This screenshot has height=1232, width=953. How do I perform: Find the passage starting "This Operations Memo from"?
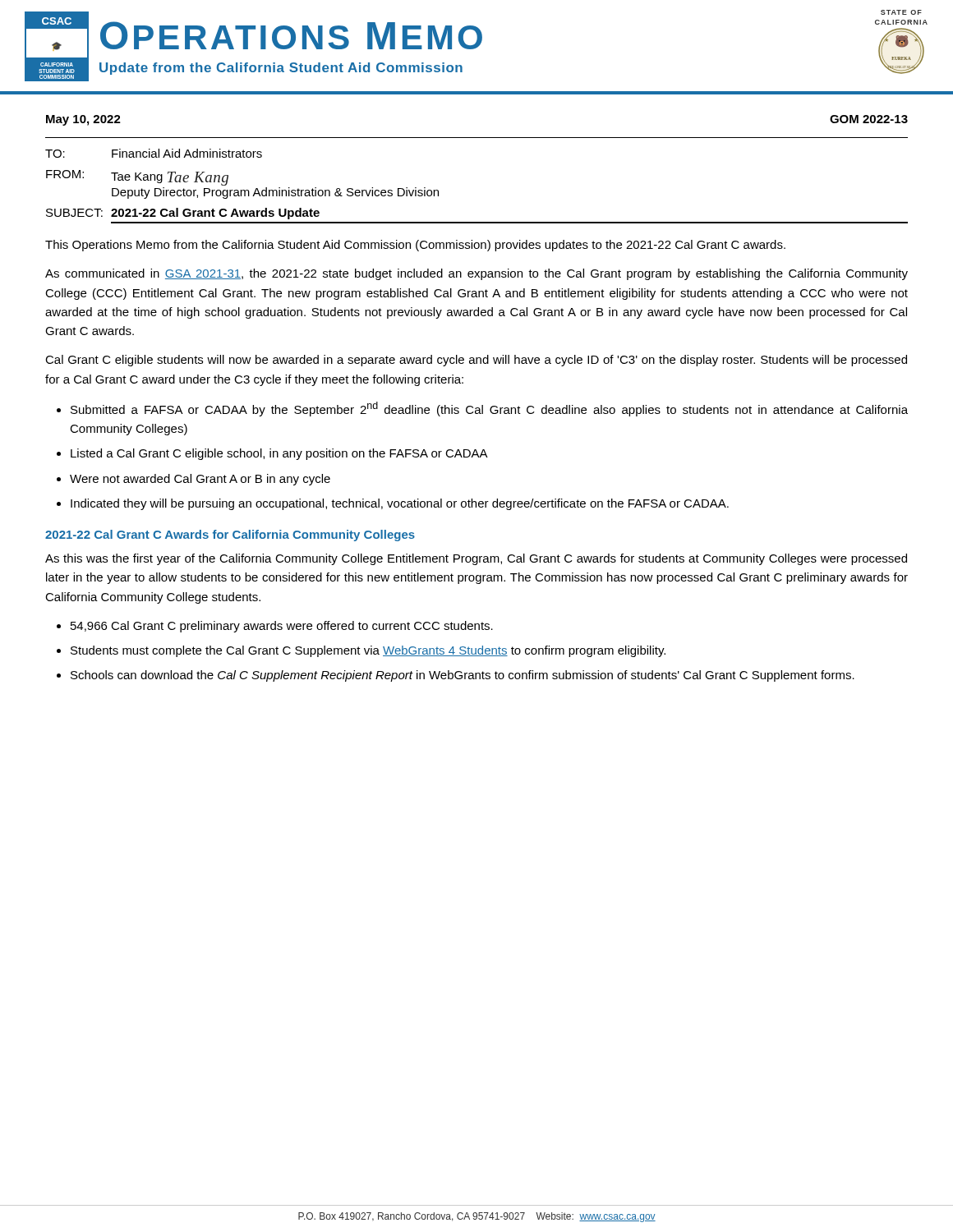point(416,244)
